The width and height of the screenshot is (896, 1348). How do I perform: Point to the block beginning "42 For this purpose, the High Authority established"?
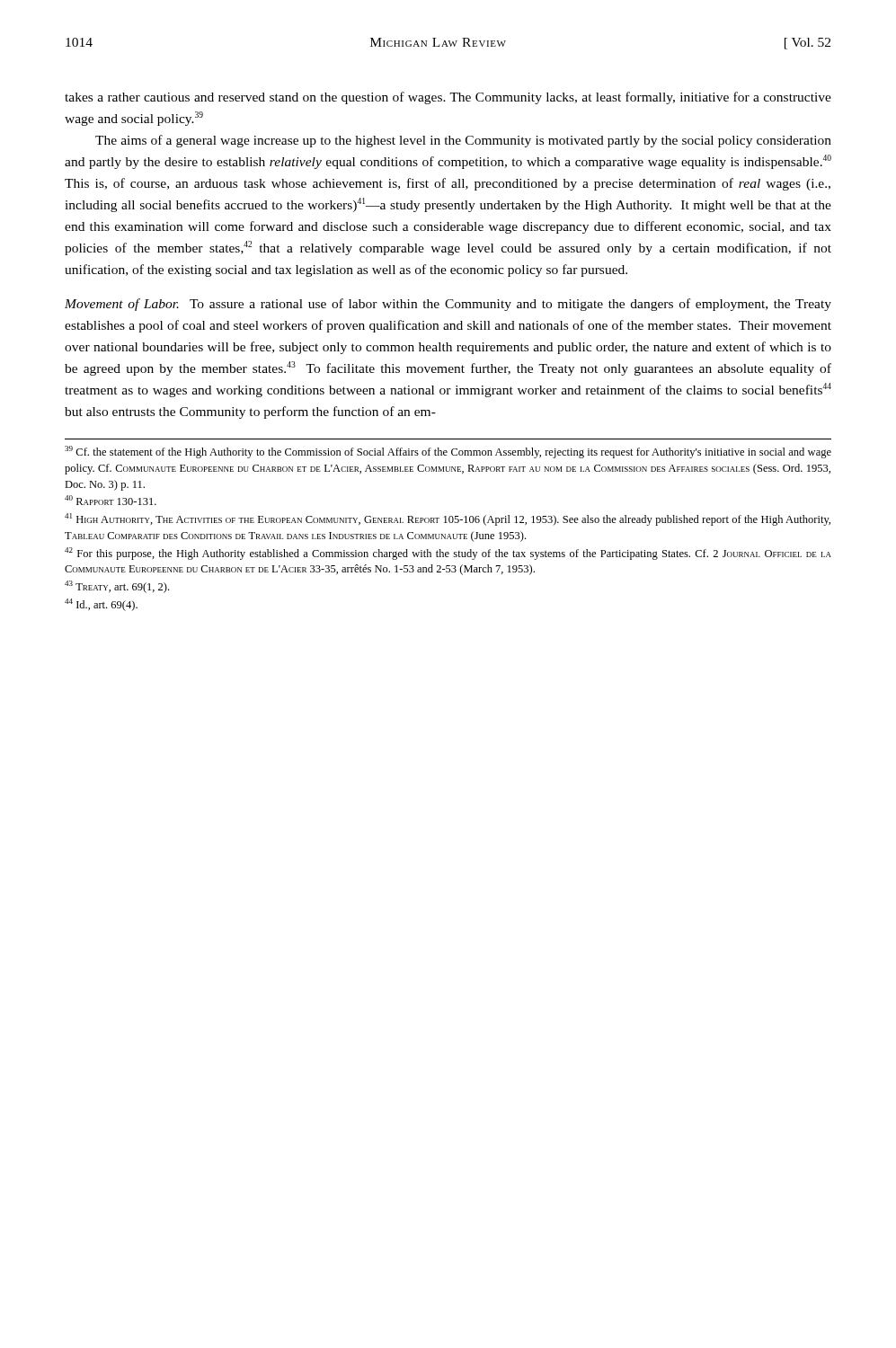[x=448, y=561]
